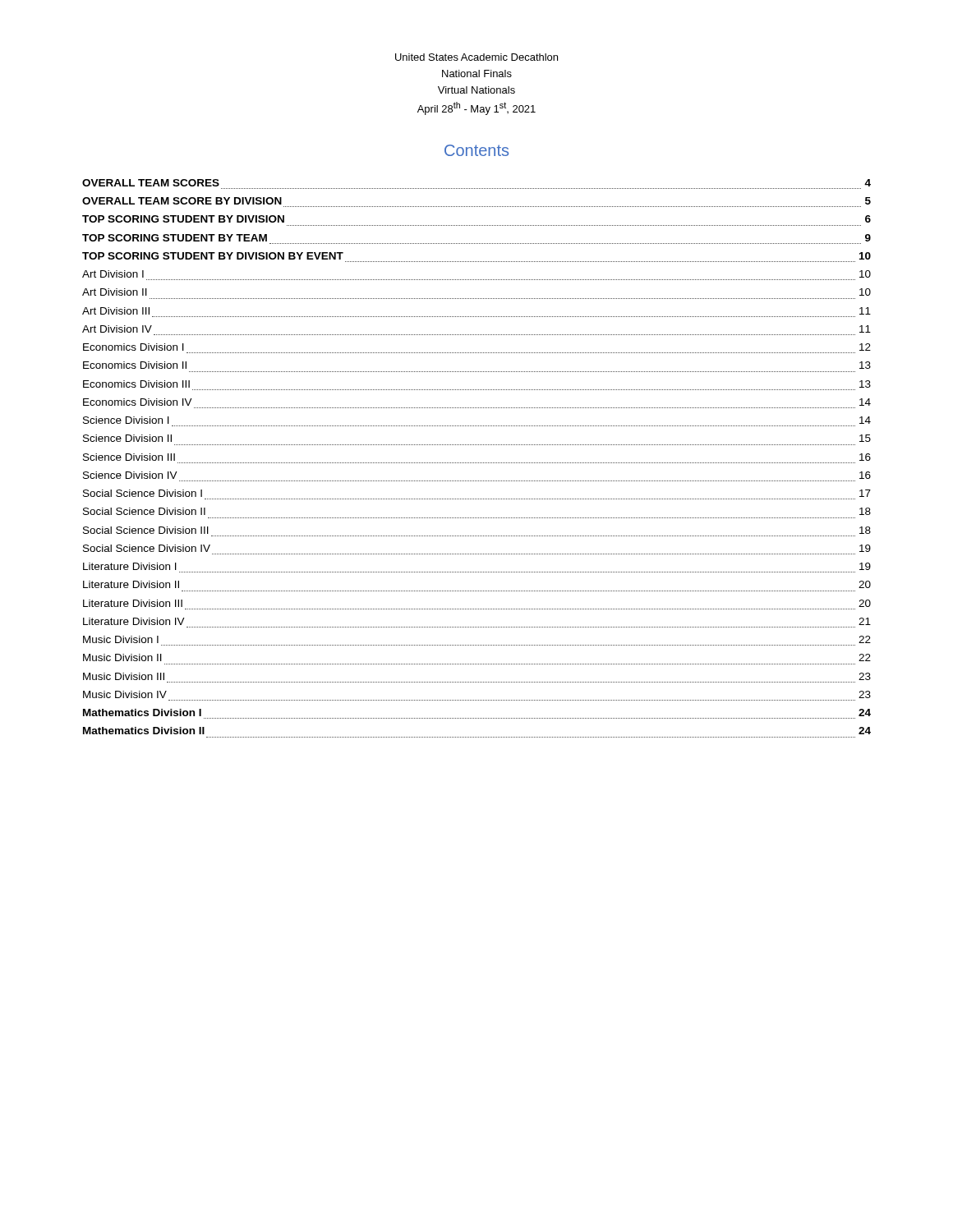The height and width of the screenshot is (1232, 953).
Task: Locate the text starting "Music Division III 23"
Action: tap(476, 677)
